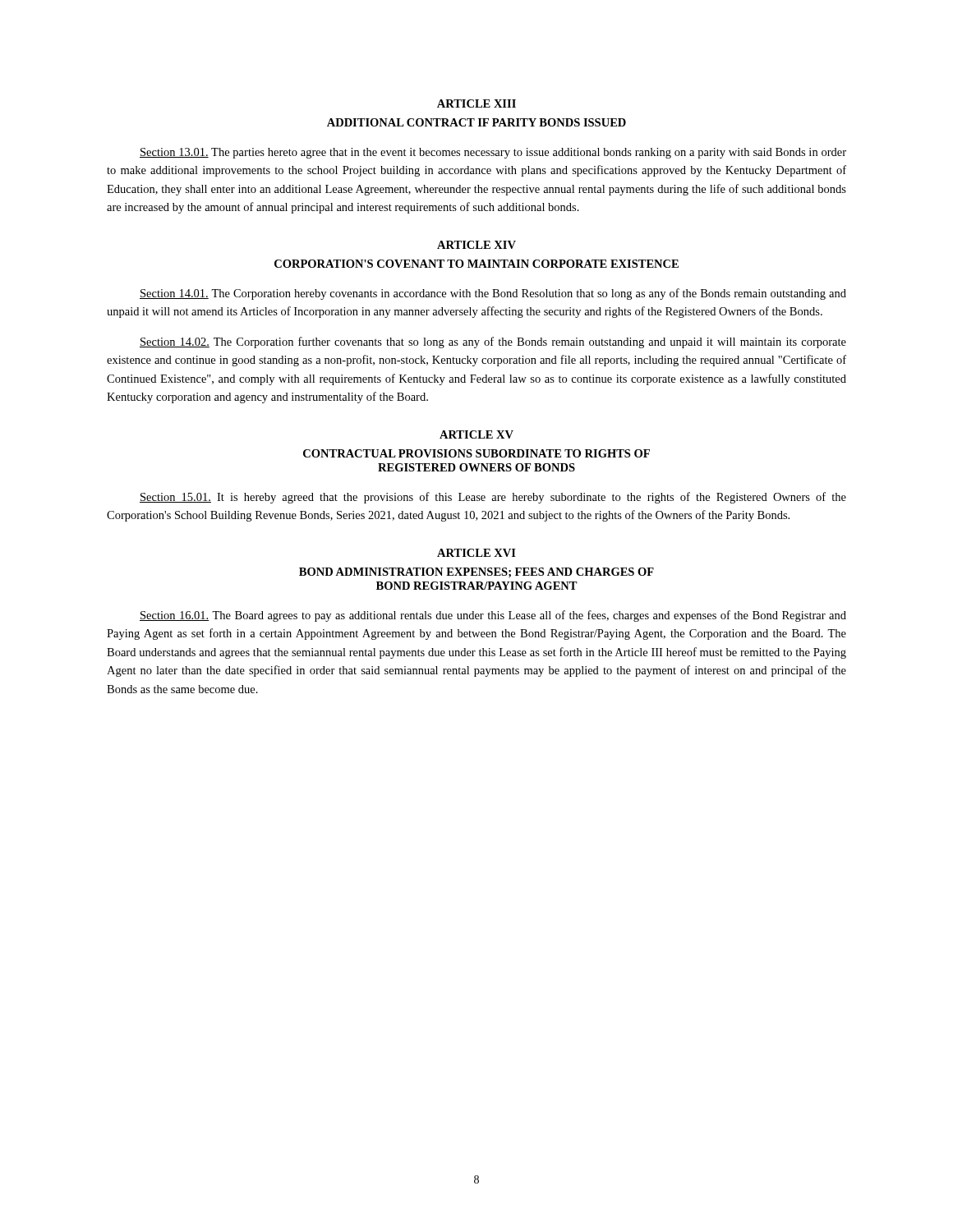Point to the section header beginning "CONTRACTUAL PROVISIONS SUBORDINATE TO RIGHTS"
The height and width of the screenshot is (1232, 953).
click(x=476, y=460)
